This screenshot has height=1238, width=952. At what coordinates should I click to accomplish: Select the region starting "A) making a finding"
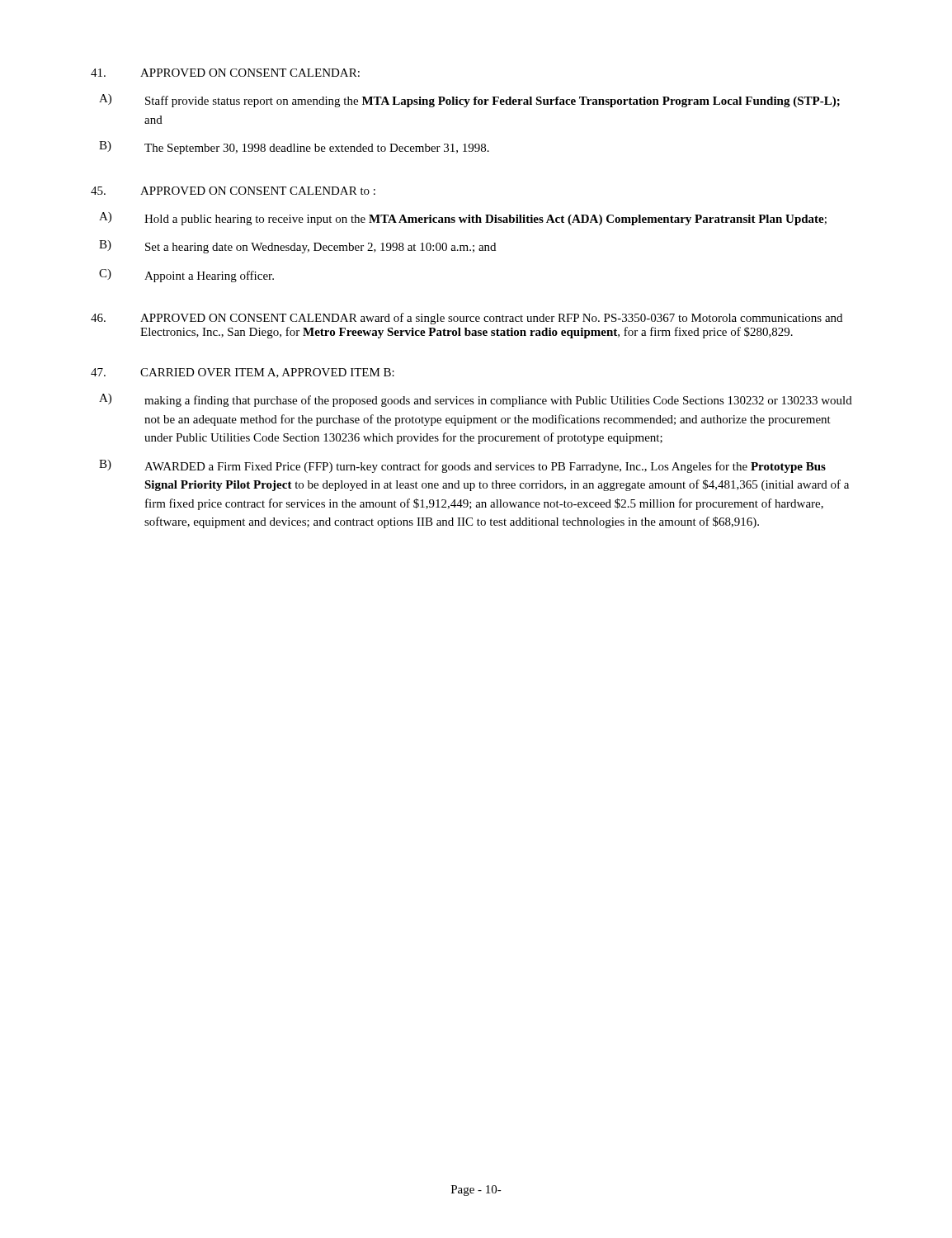coord(476,419)
